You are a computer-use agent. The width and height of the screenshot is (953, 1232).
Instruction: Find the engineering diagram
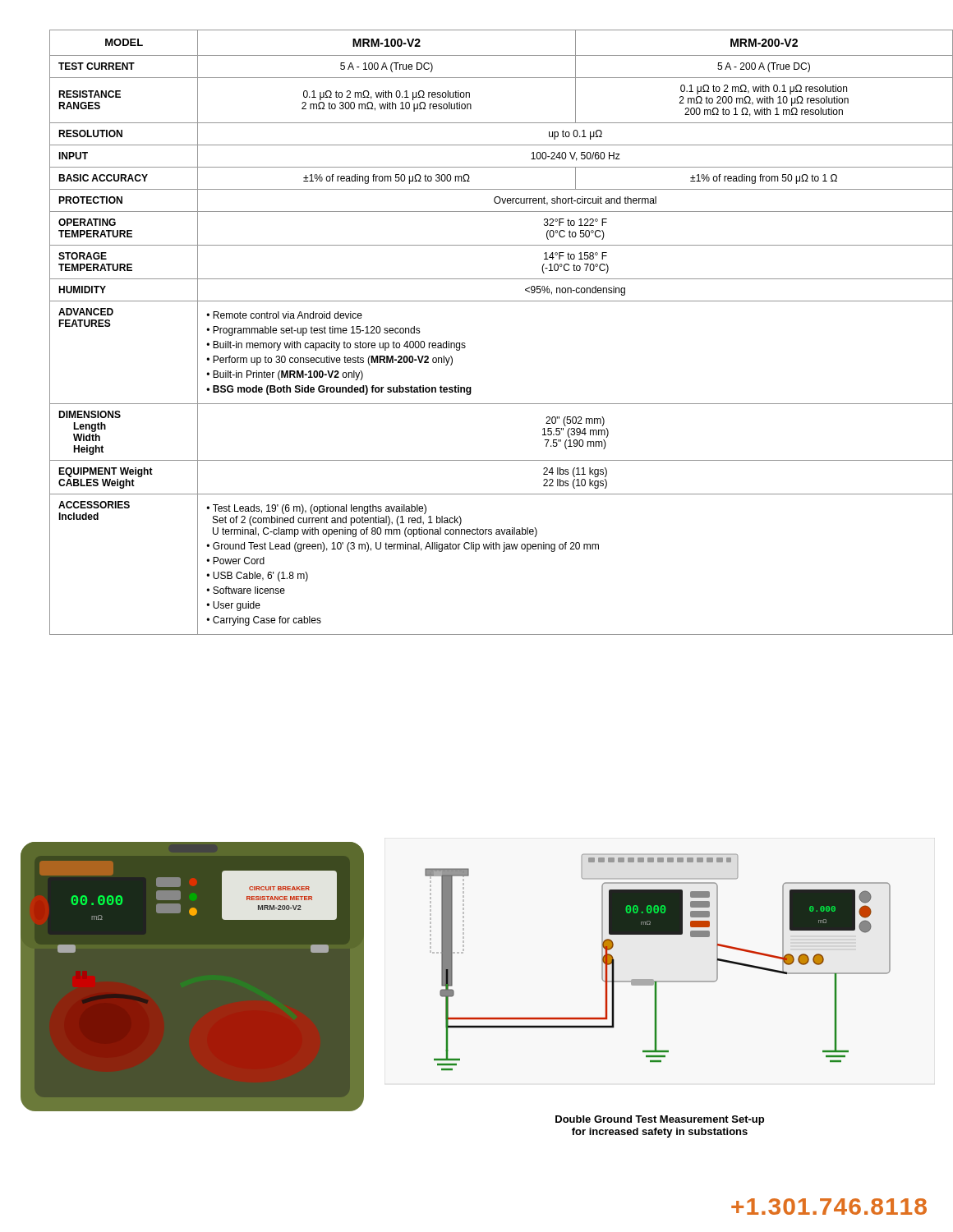660,977
